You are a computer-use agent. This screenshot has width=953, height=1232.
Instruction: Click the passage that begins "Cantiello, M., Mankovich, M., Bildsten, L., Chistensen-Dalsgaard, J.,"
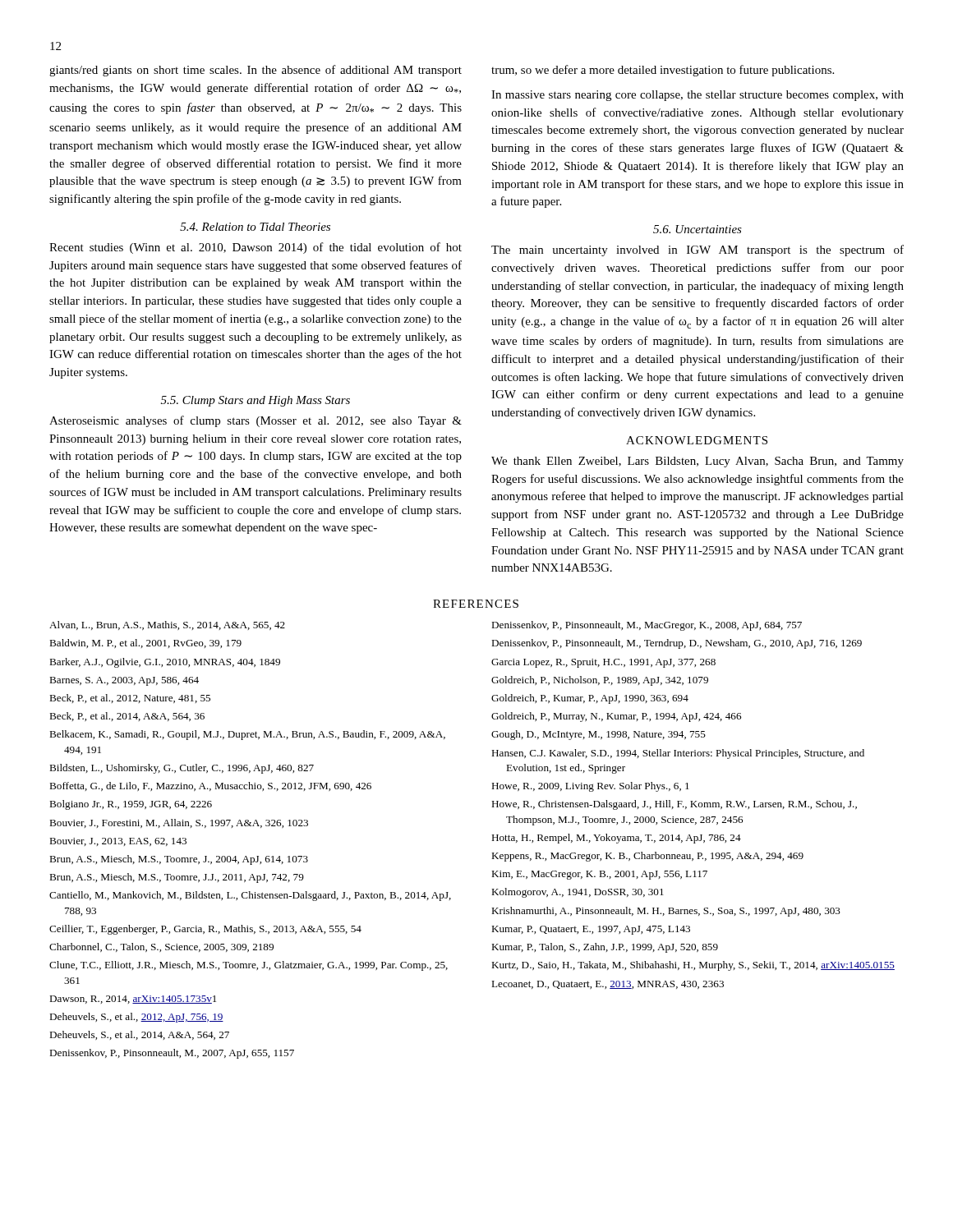pyautogui.click(x=255, y=903)
